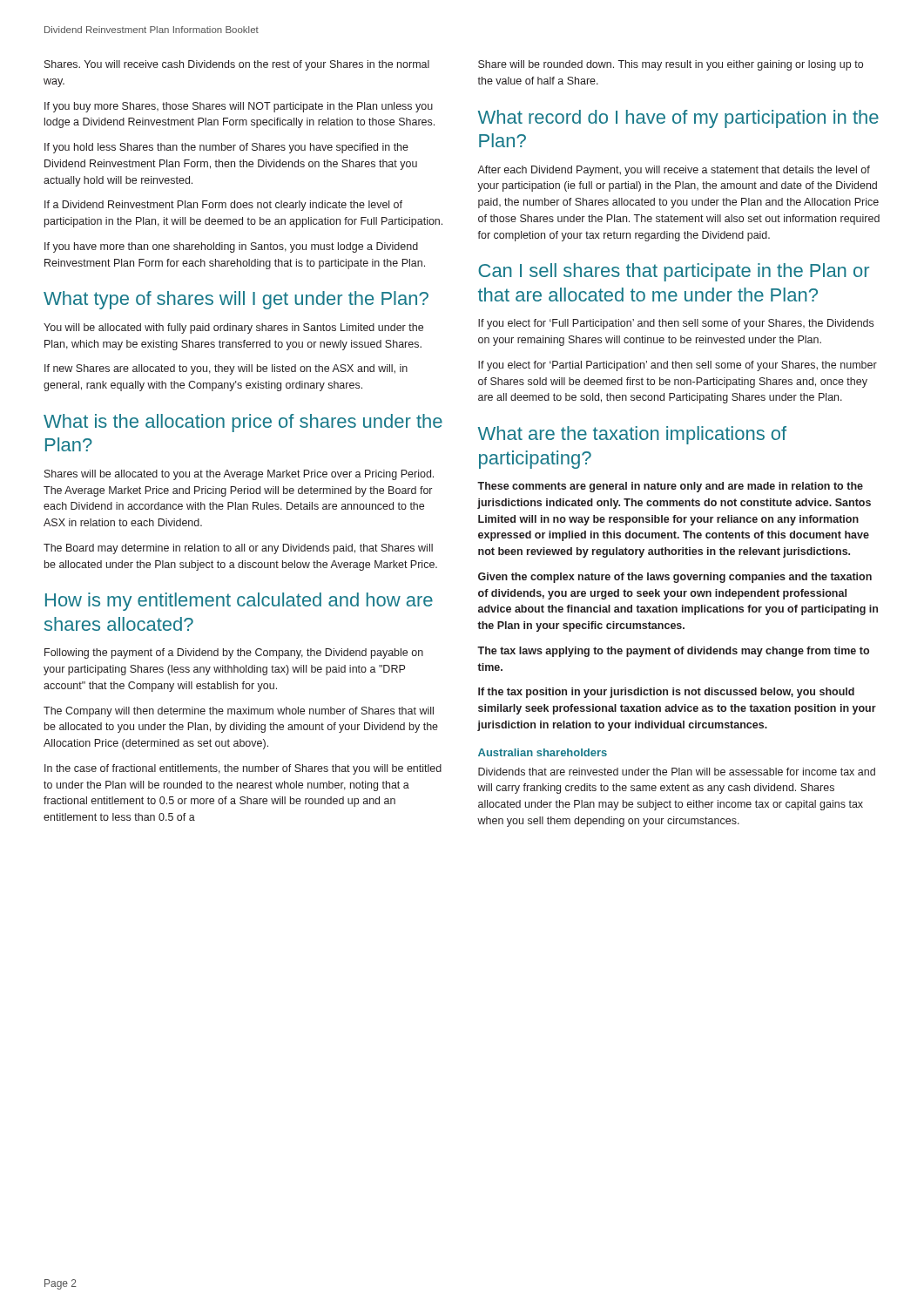Point to the section header beginning "How is my entitlement"

click(245, 612)
